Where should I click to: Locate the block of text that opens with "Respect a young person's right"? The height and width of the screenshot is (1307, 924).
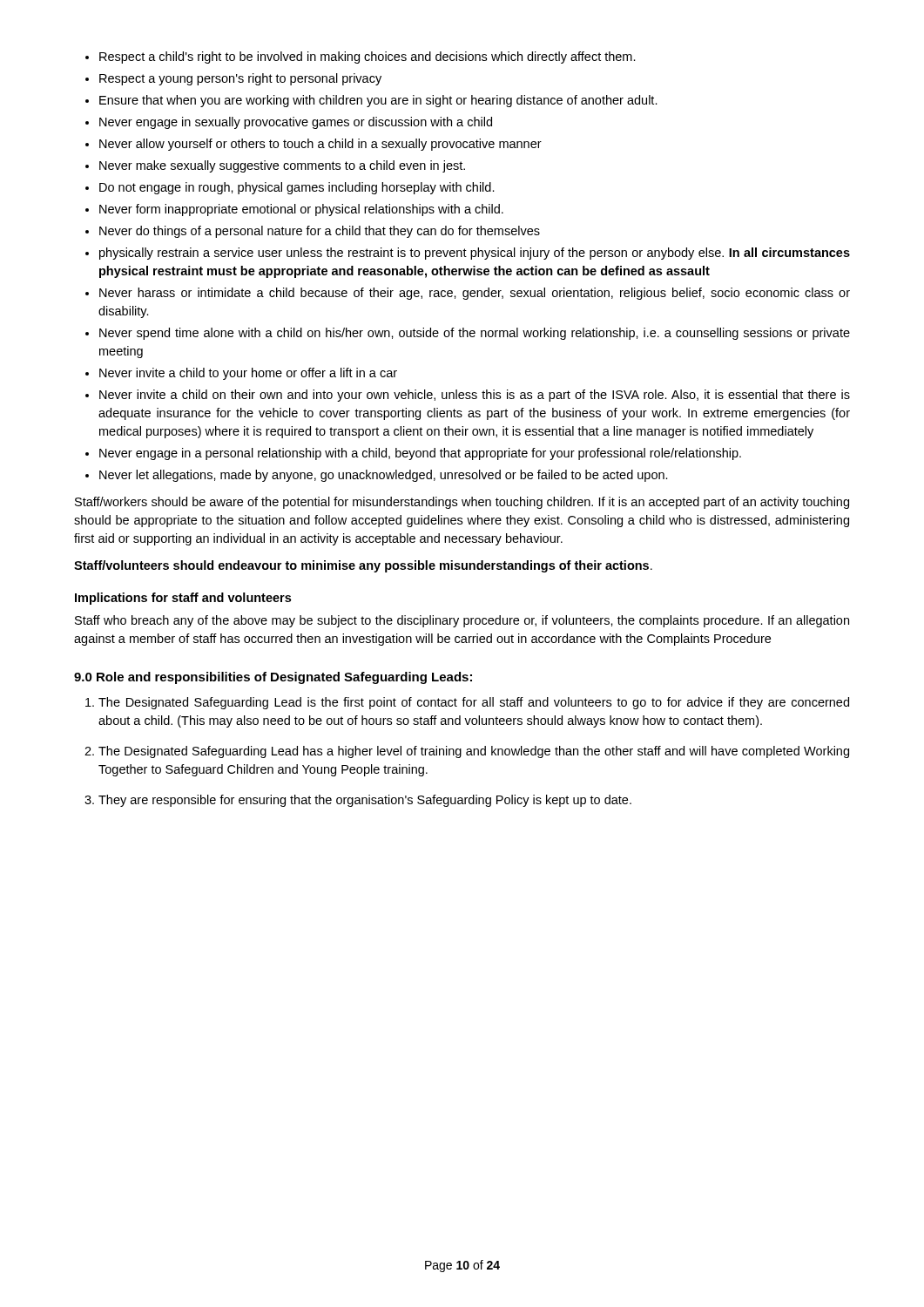coord(240,79)
